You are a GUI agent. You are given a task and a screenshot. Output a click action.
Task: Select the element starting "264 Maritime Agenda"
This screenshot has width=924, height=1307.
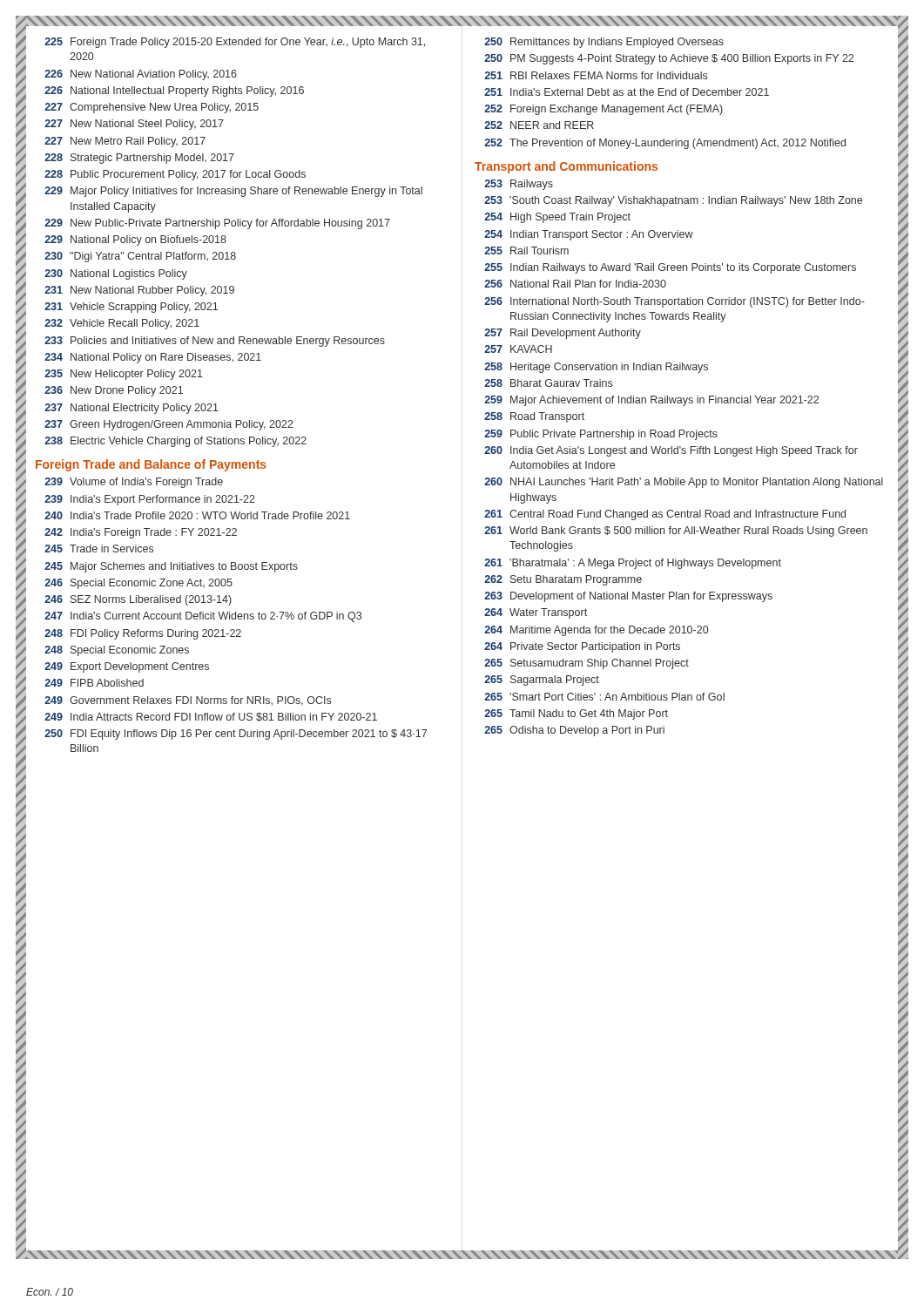(x=682, y=630)
